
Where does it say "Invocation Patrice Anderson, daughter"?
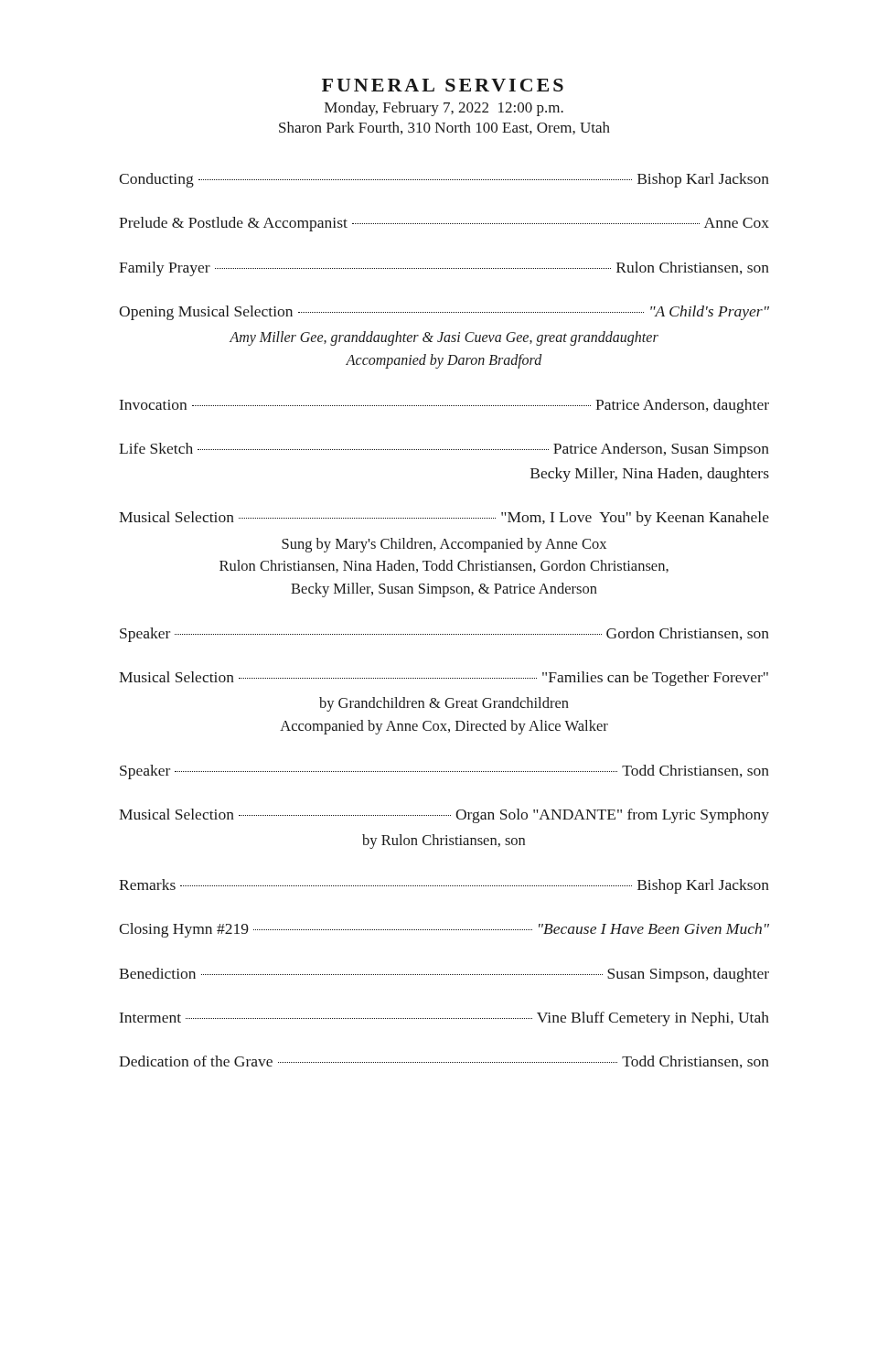[x=444, y=404]
